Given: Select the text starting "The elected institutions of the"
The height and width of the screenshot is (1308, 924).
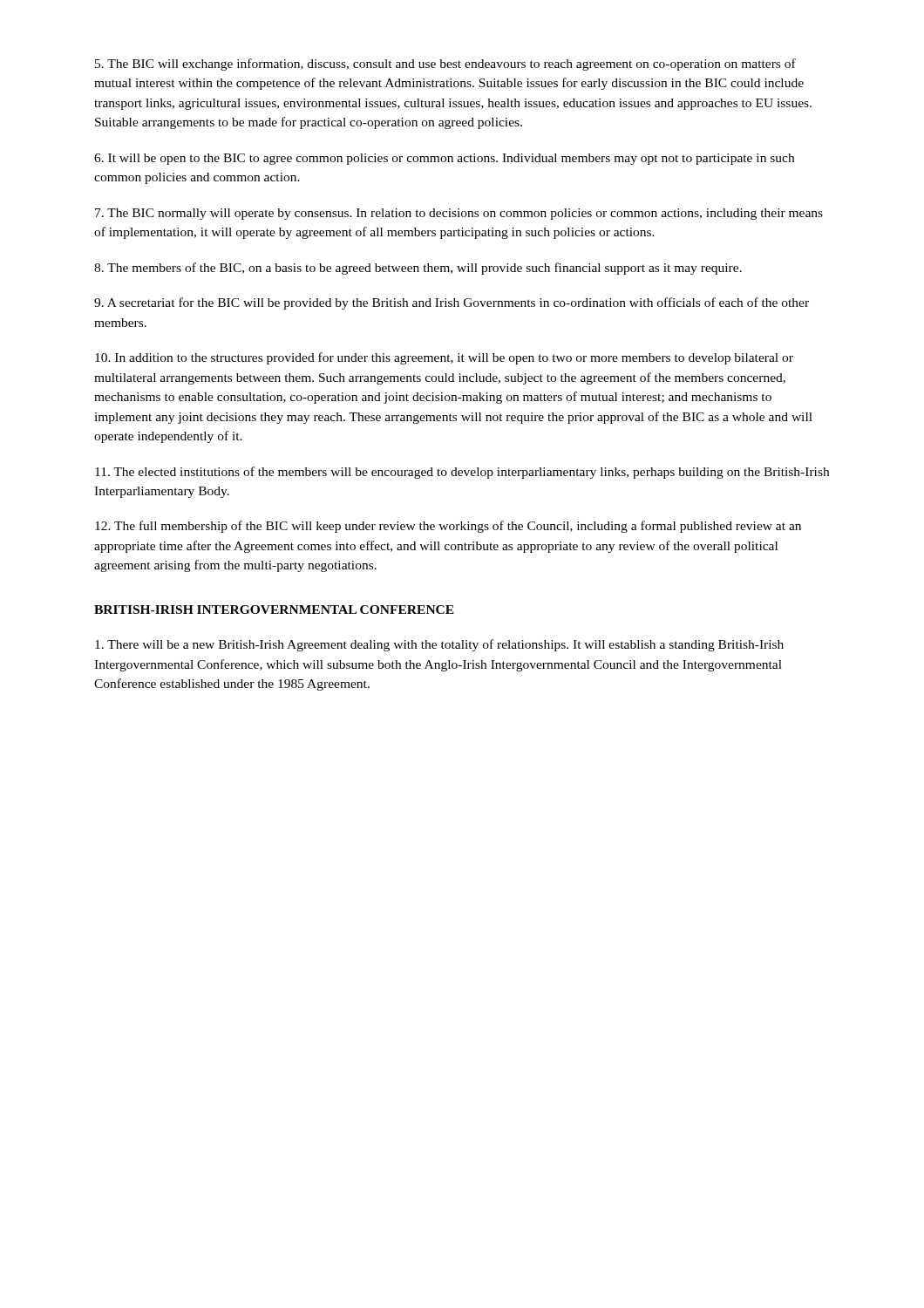Looking at the screenshot, I should pos(462,481).
